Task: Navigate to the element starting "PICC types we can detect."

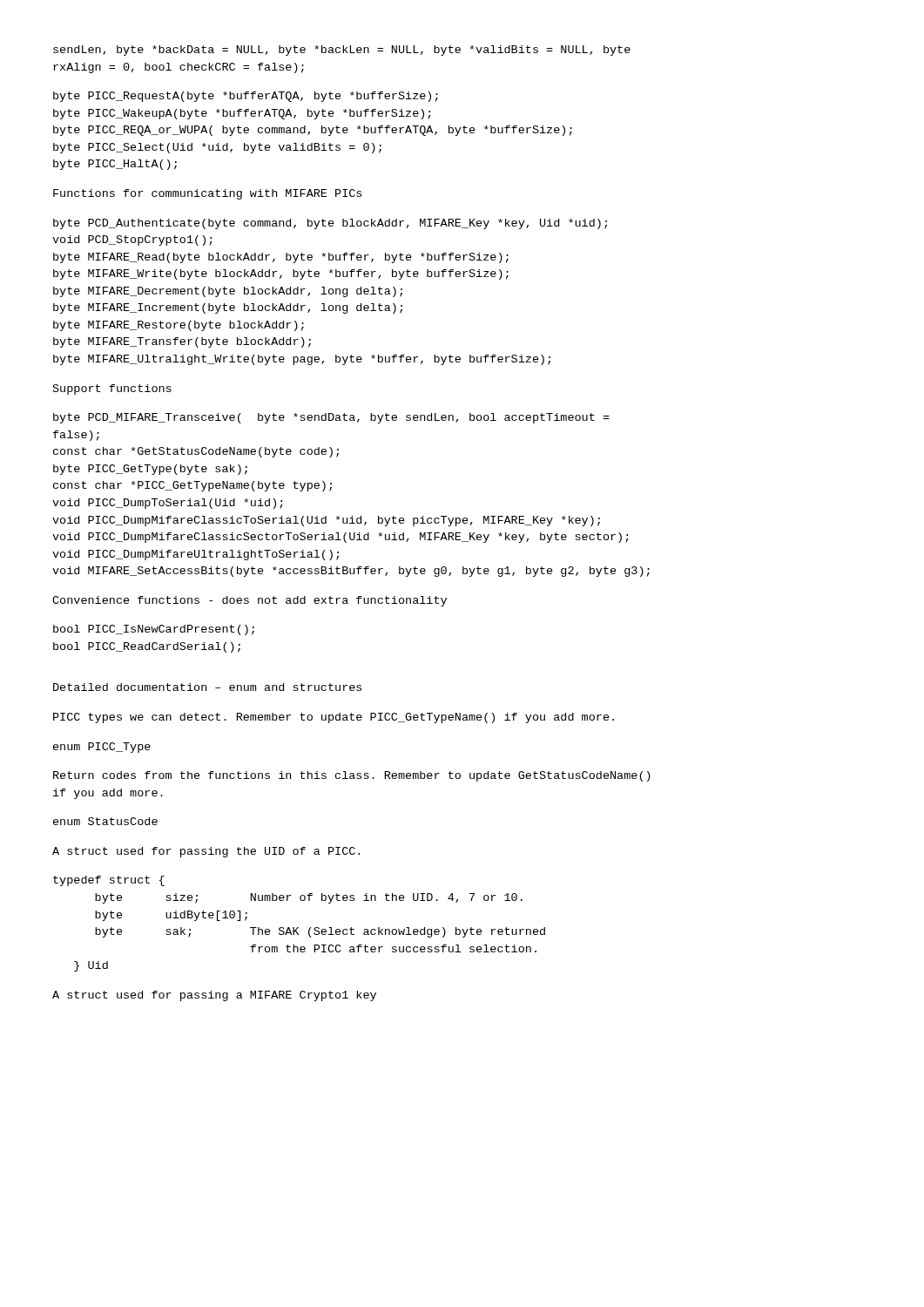Action: (x=334, y=718)
